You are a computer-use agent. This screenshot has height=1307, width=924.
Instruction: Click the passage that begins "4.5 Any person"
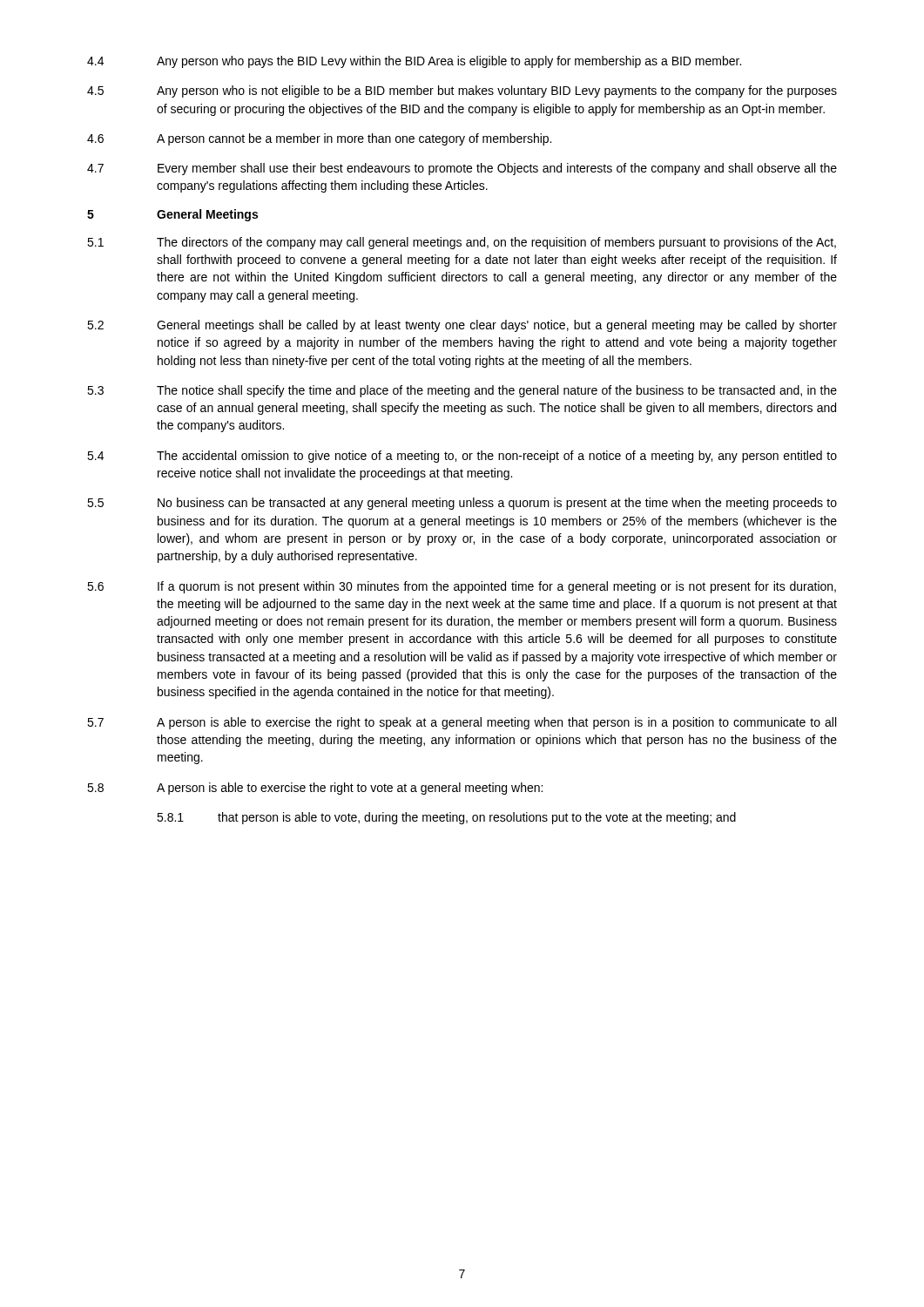point(462,100)
